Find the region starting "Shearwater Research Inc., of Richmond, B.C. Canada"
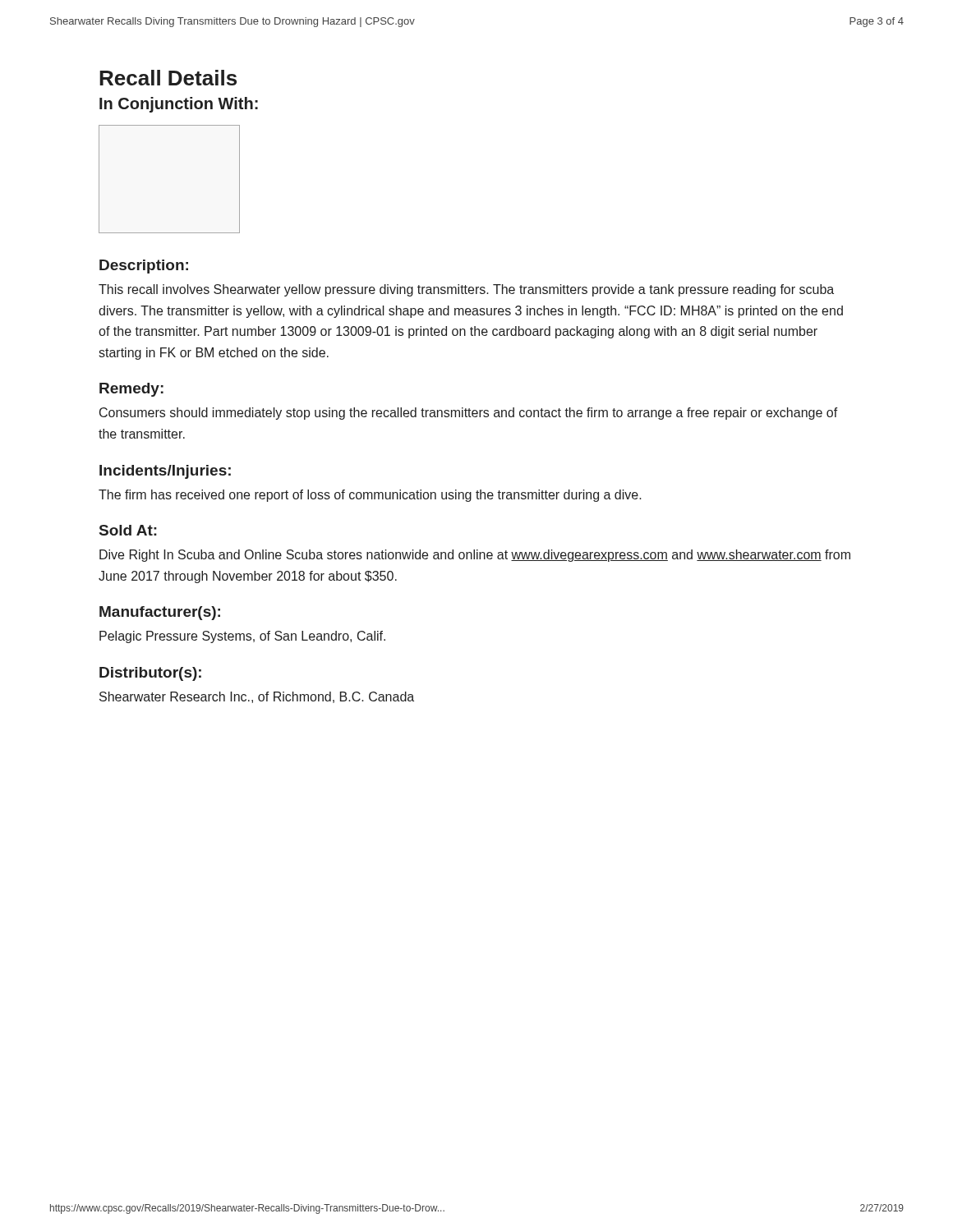The width and height of the screenshot is (953, 1232). coord(256,697)
